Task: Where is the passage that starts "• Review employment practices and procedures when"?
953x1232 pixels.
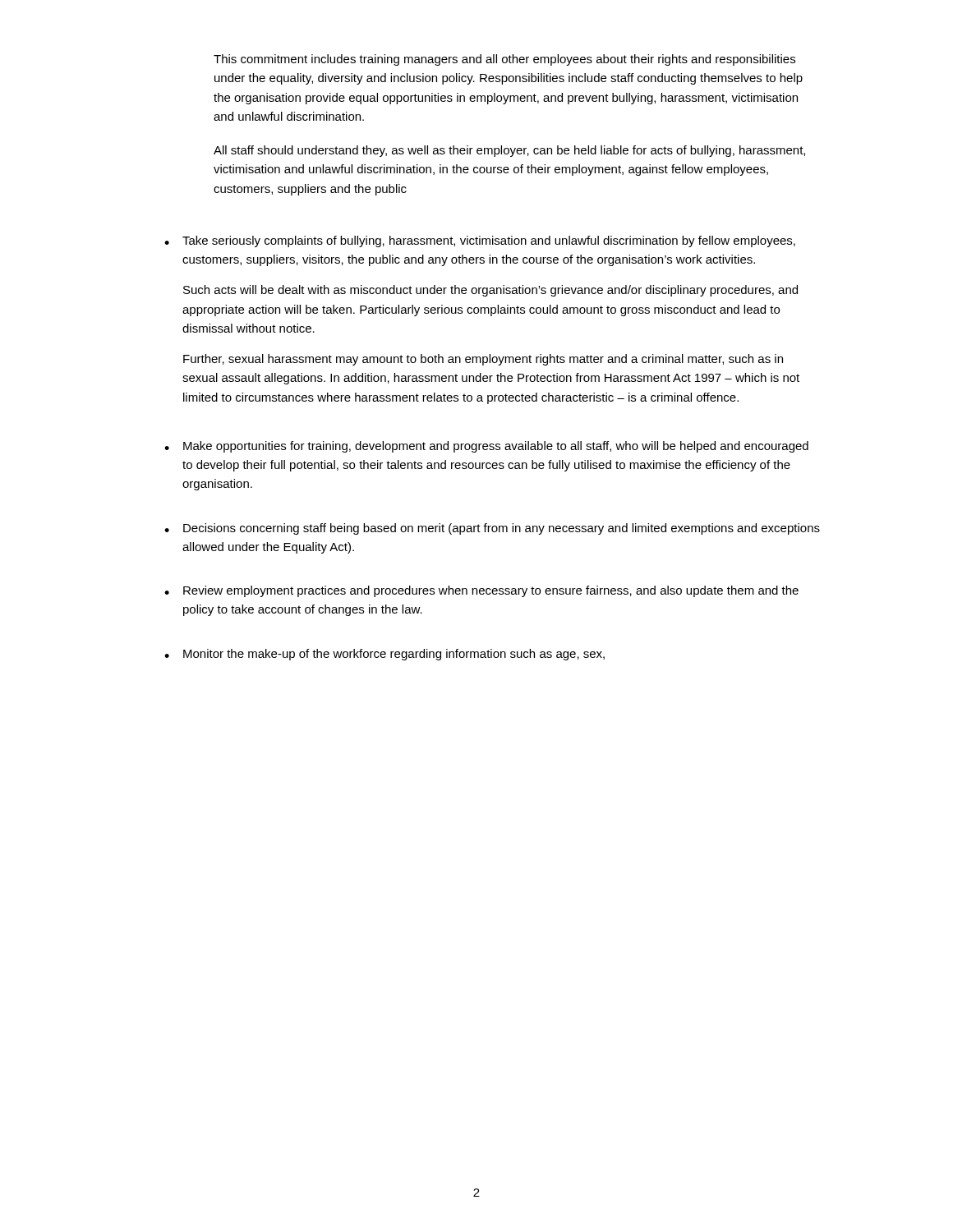Action: 493,600
